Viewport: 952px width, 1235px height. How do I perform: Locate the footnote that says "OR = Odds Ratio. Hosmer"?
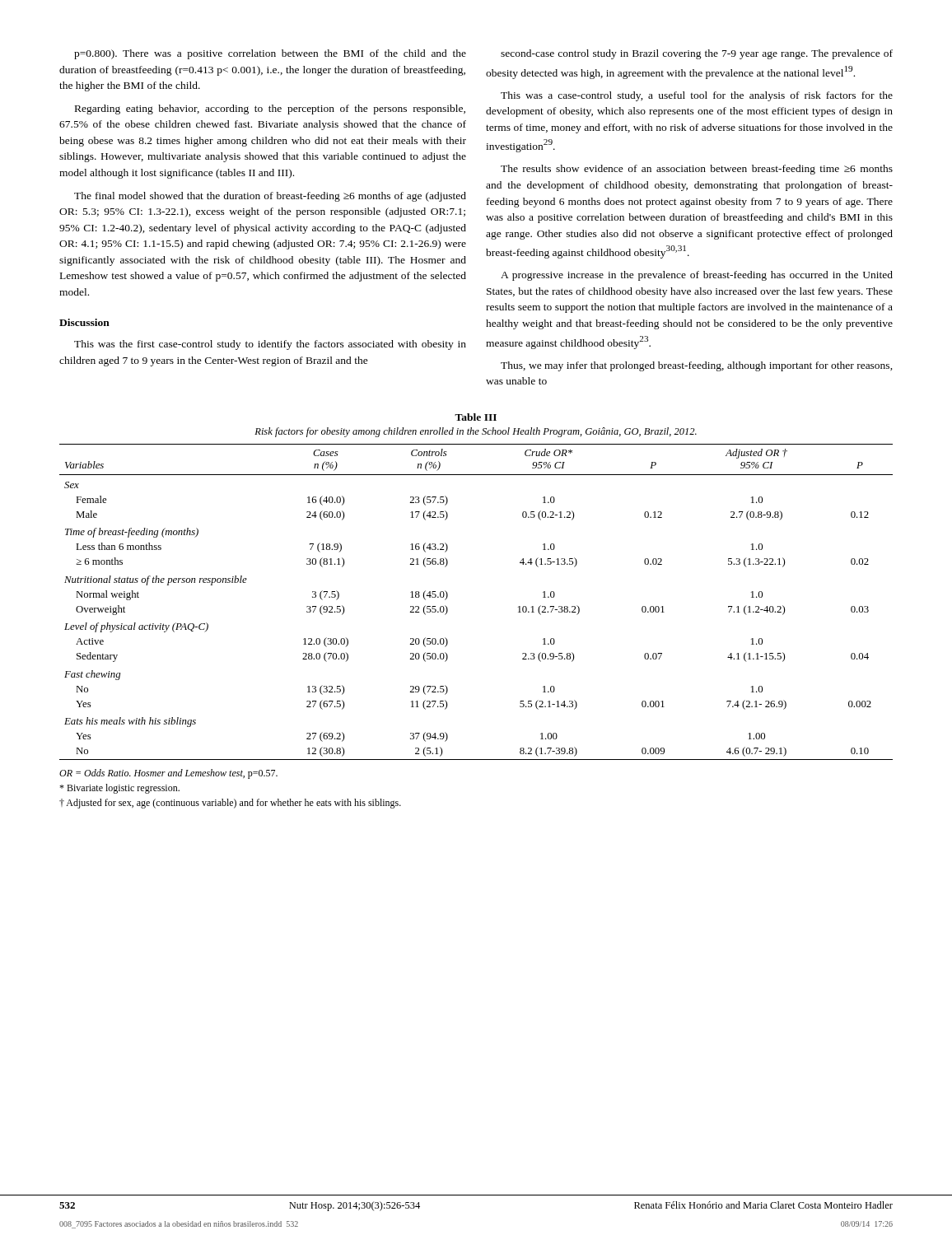click(230, 788)
